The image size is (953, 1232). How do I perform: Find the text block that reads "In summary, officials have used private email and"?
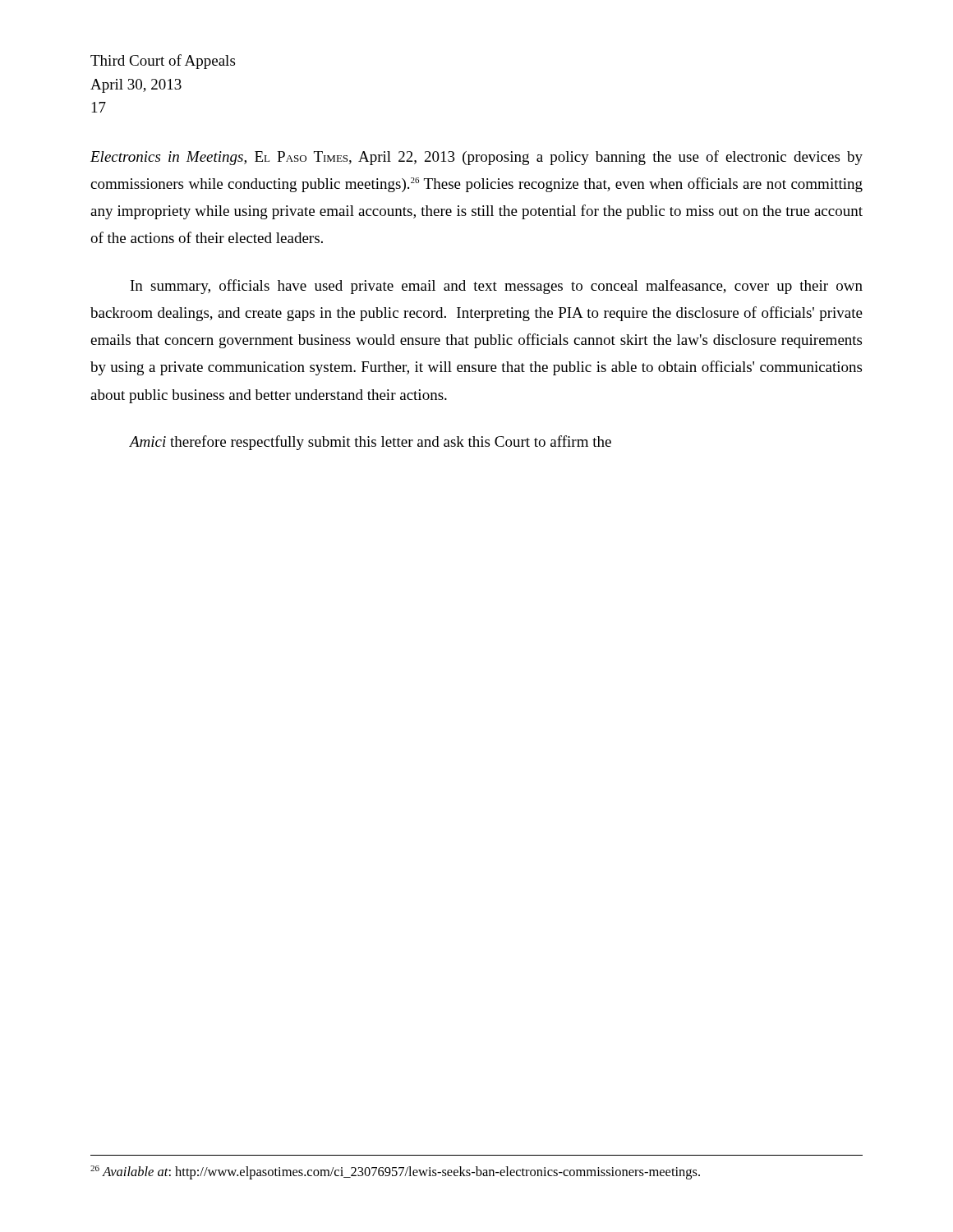pos(476,340)
